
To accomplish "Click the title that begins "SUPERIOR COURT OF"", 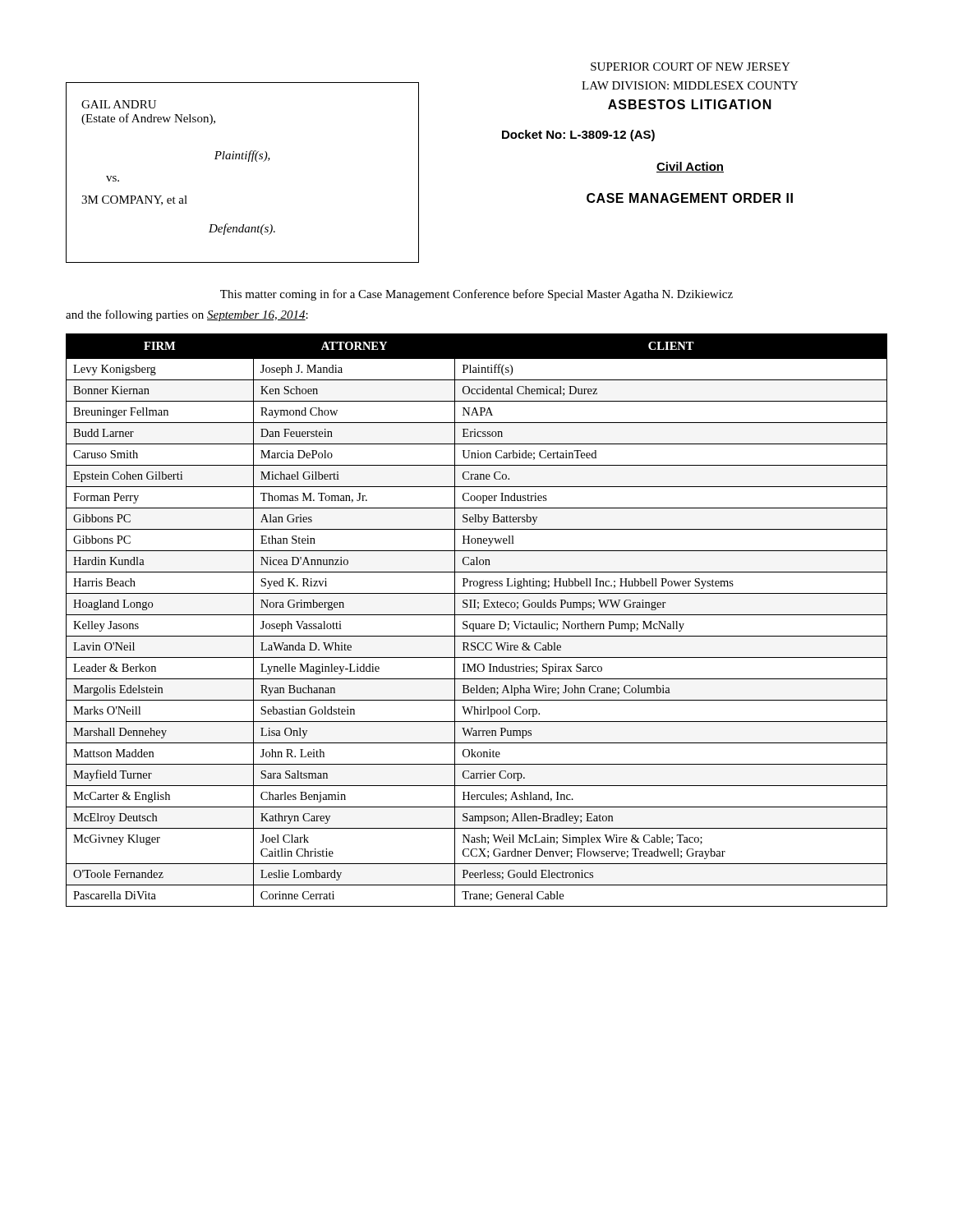I will tap(690, 85).
